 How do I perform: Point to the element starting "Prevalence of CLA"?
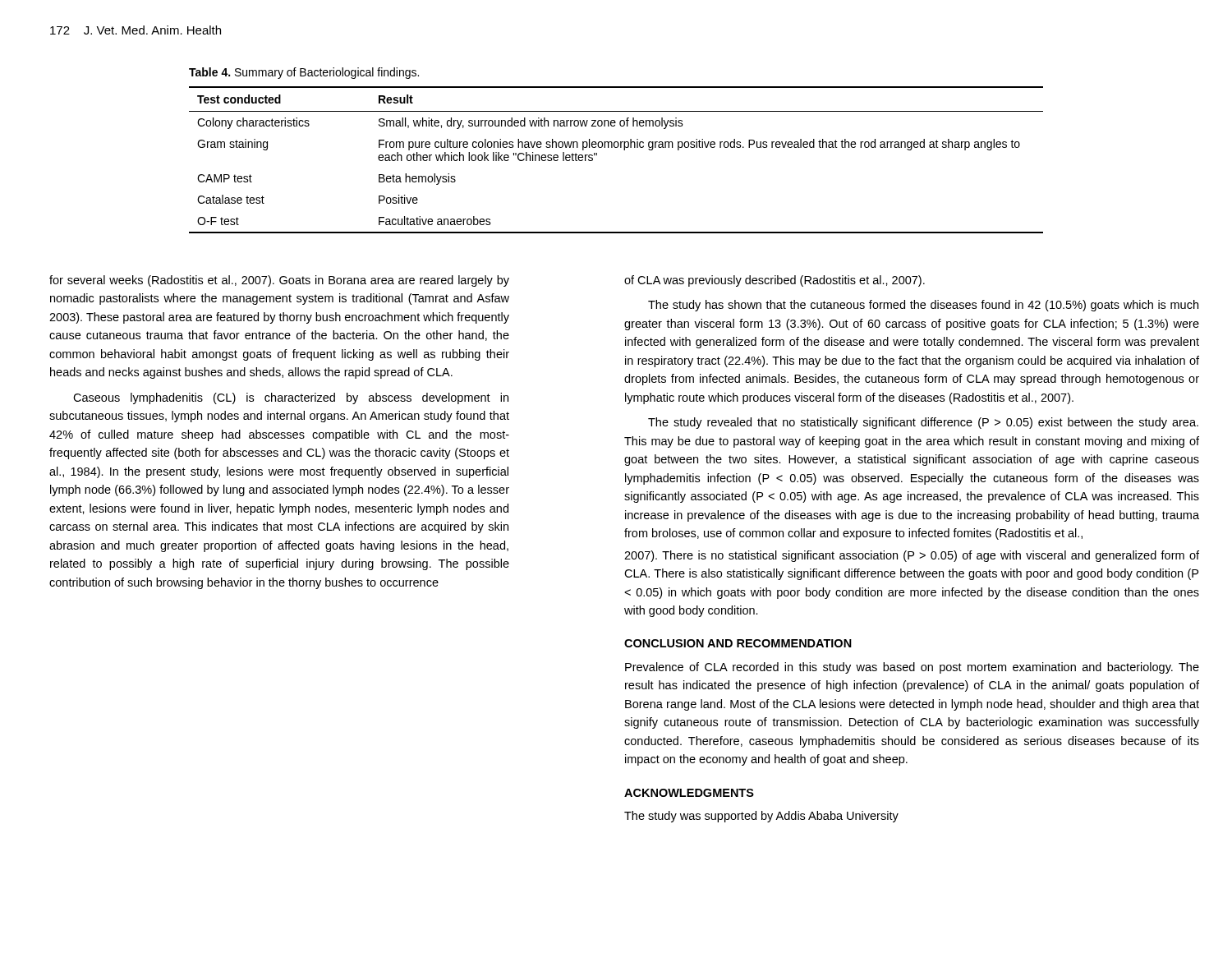912,713
